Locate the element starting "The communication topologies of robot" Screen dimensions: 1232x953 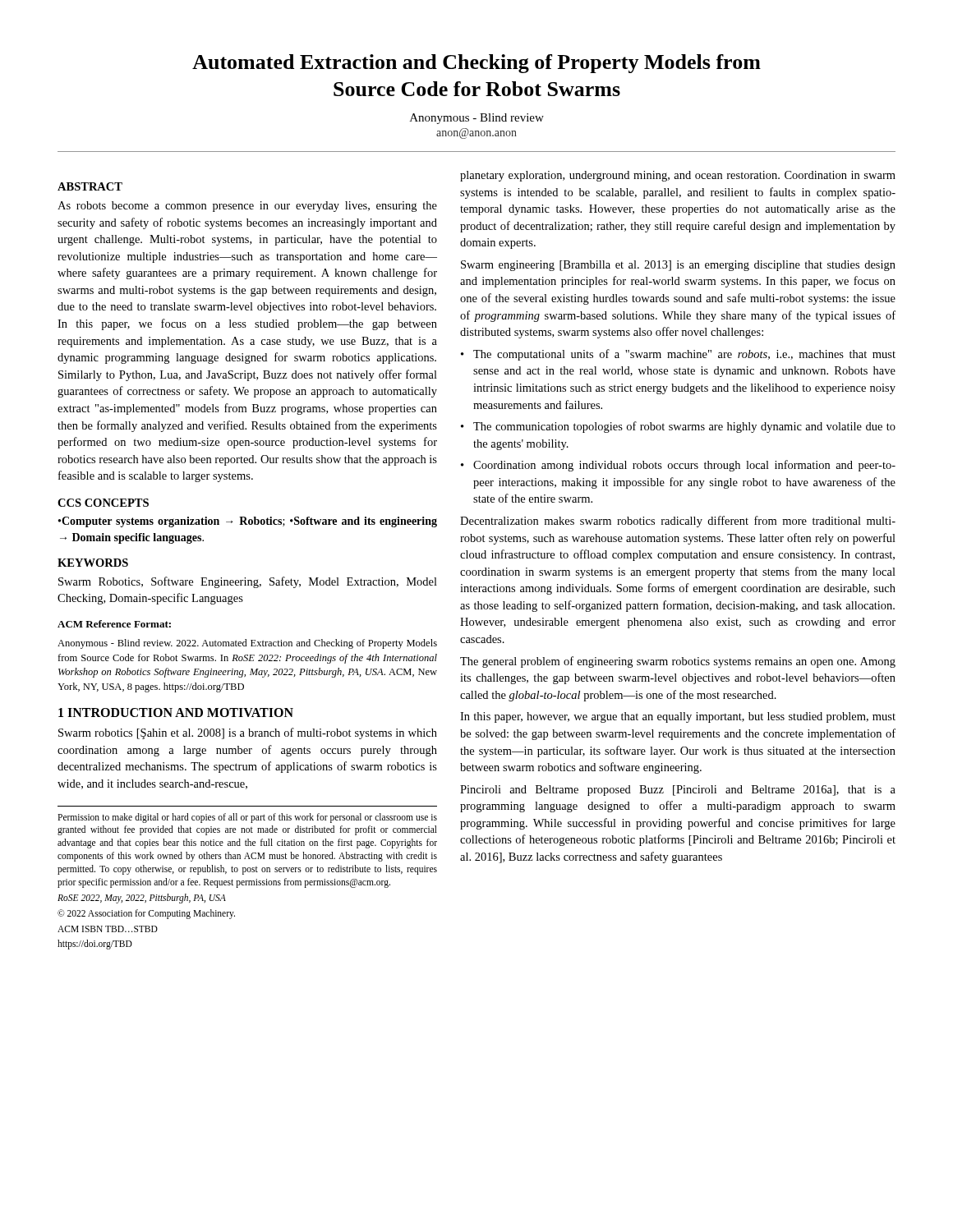point(684,435)
